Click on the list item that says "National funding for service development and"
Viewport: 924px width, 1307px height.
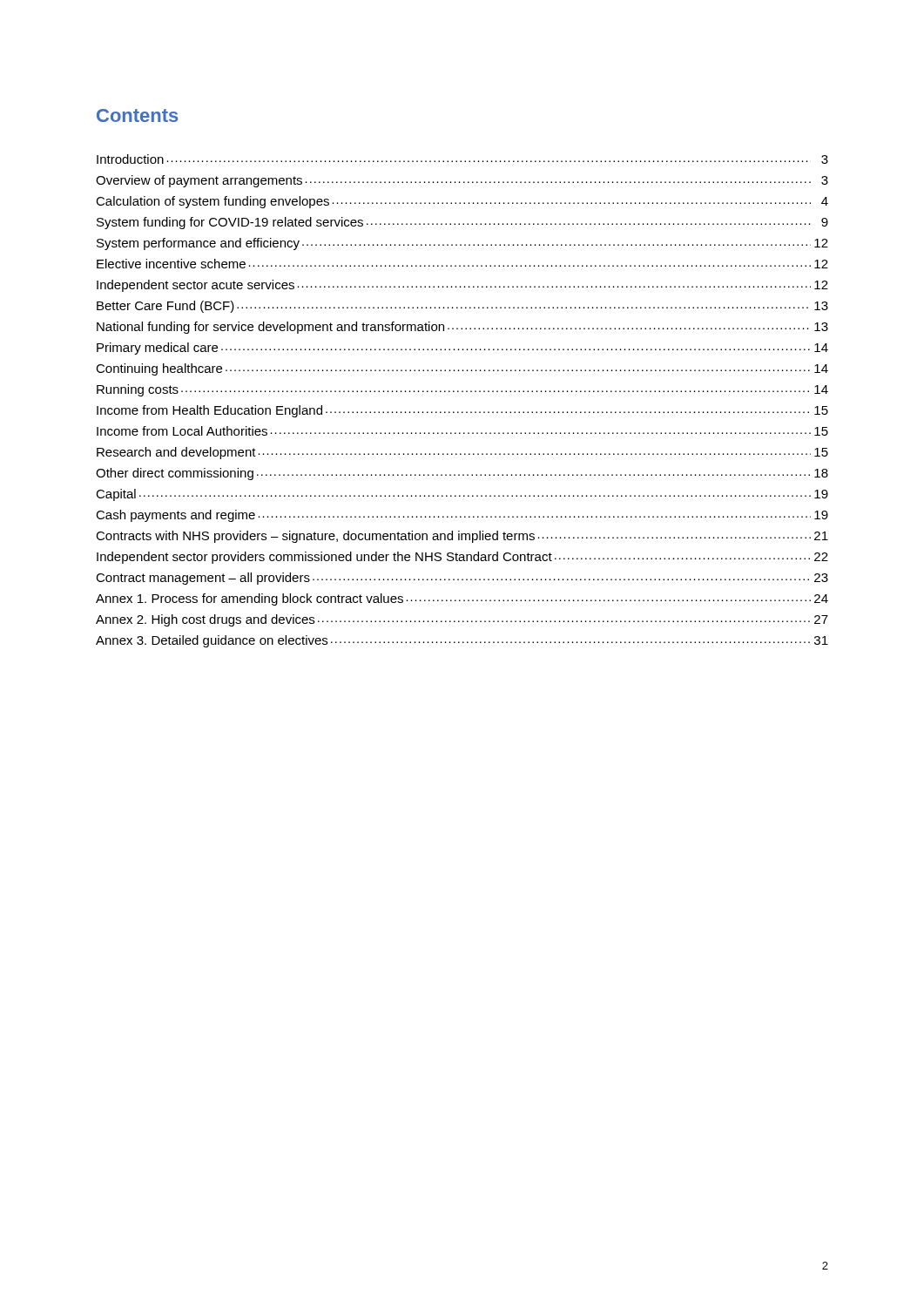coord(462,325)
